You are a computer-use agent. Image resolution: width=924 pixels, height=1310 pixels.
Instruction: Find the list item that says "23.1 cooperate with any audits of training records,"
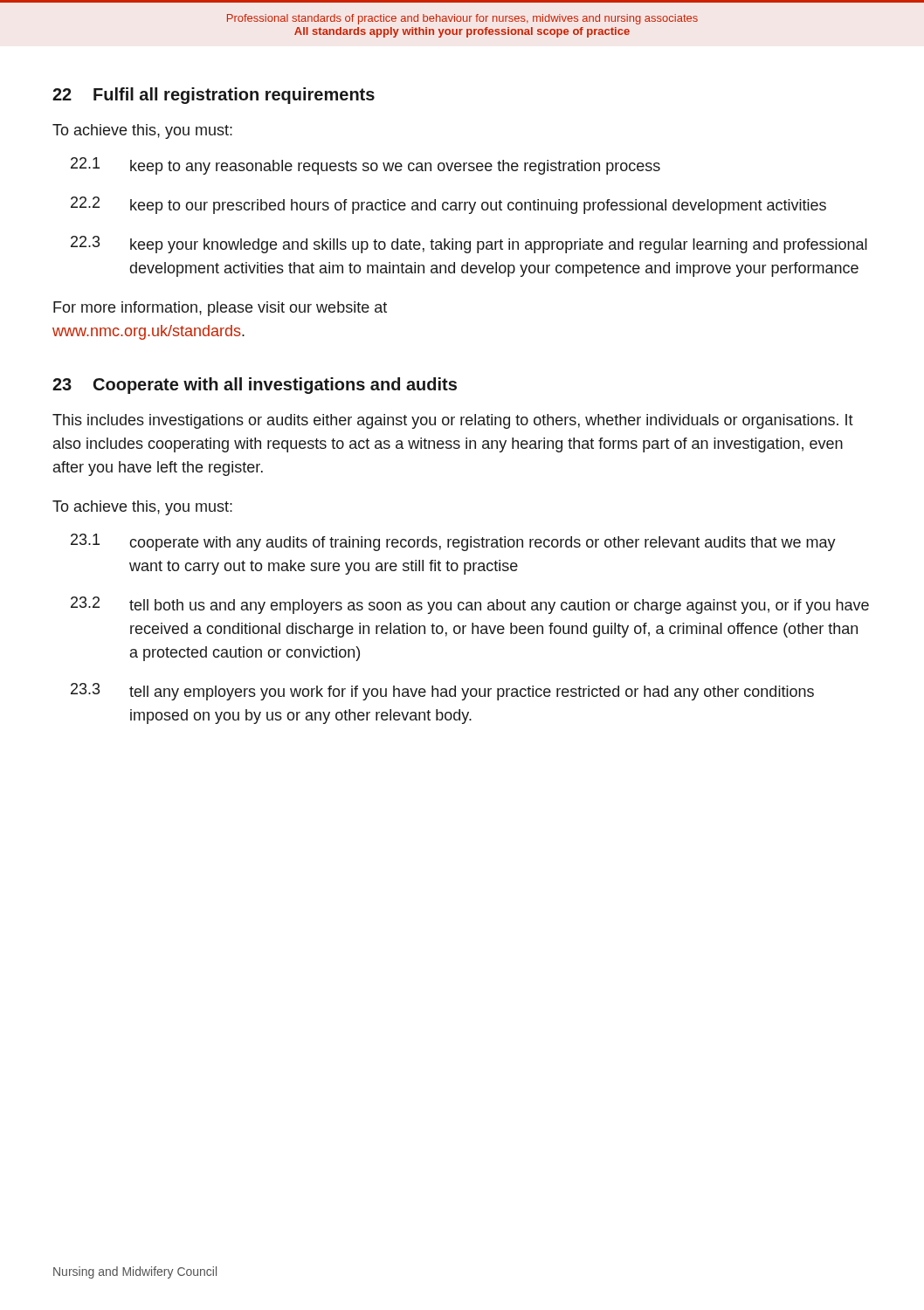pos(471,555)
